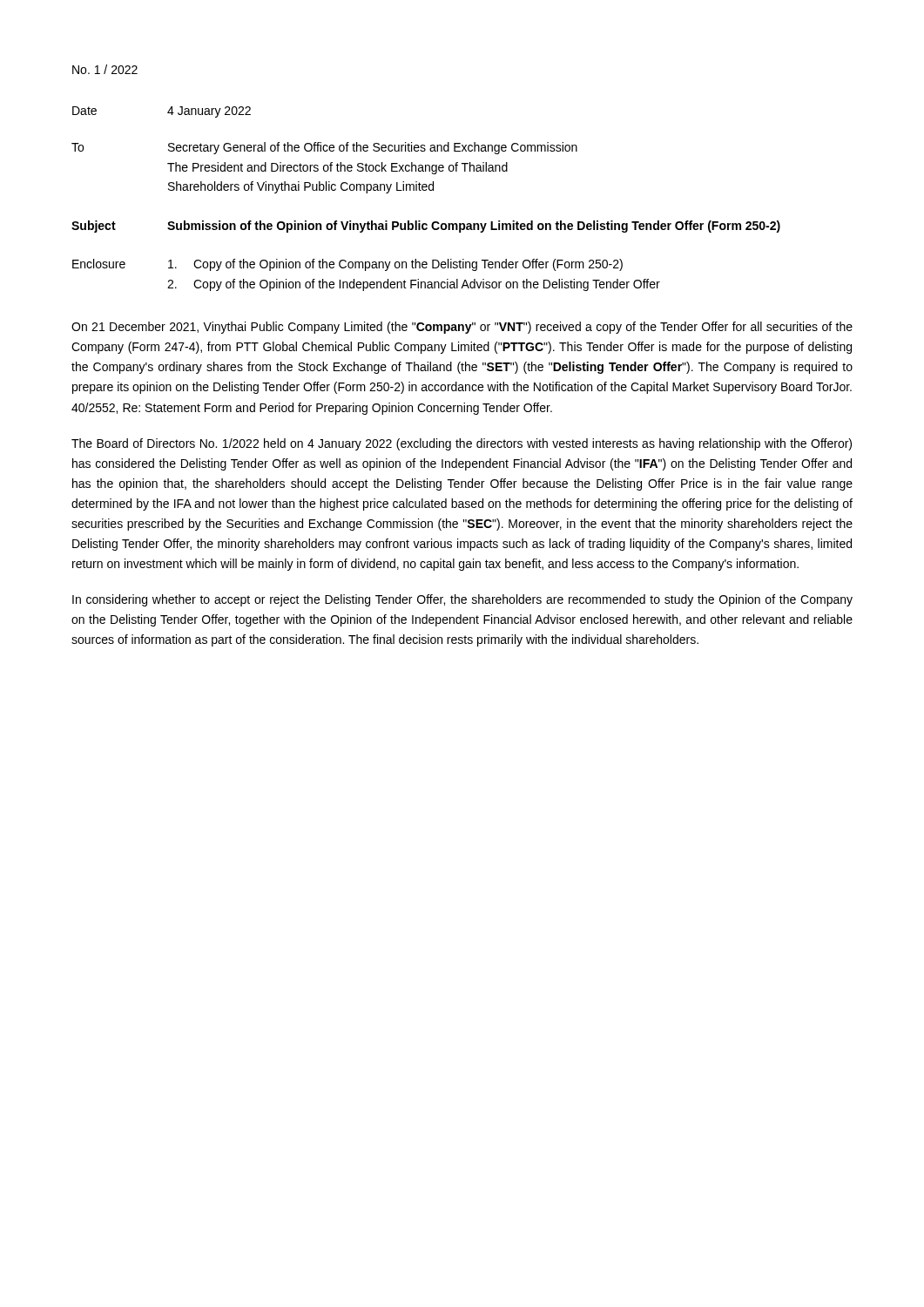Point to the block beginning "Subject Submission of the Opinion of"
This screenshot has width=924, height=1307.
tap(462, 225)
